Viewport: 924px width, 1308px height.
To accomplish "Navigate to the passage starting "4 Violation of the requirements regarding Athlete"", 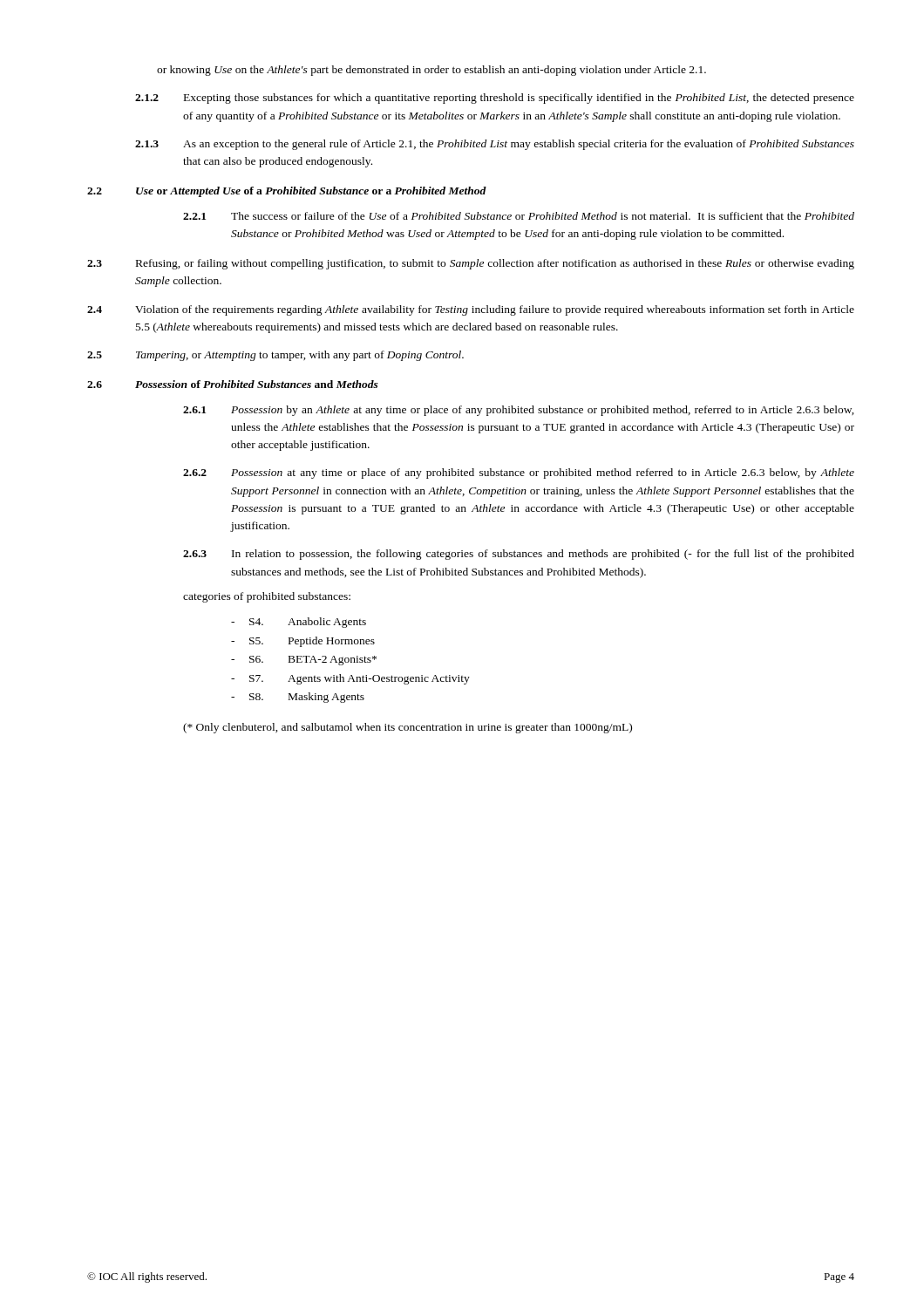I will coord(471,318).
